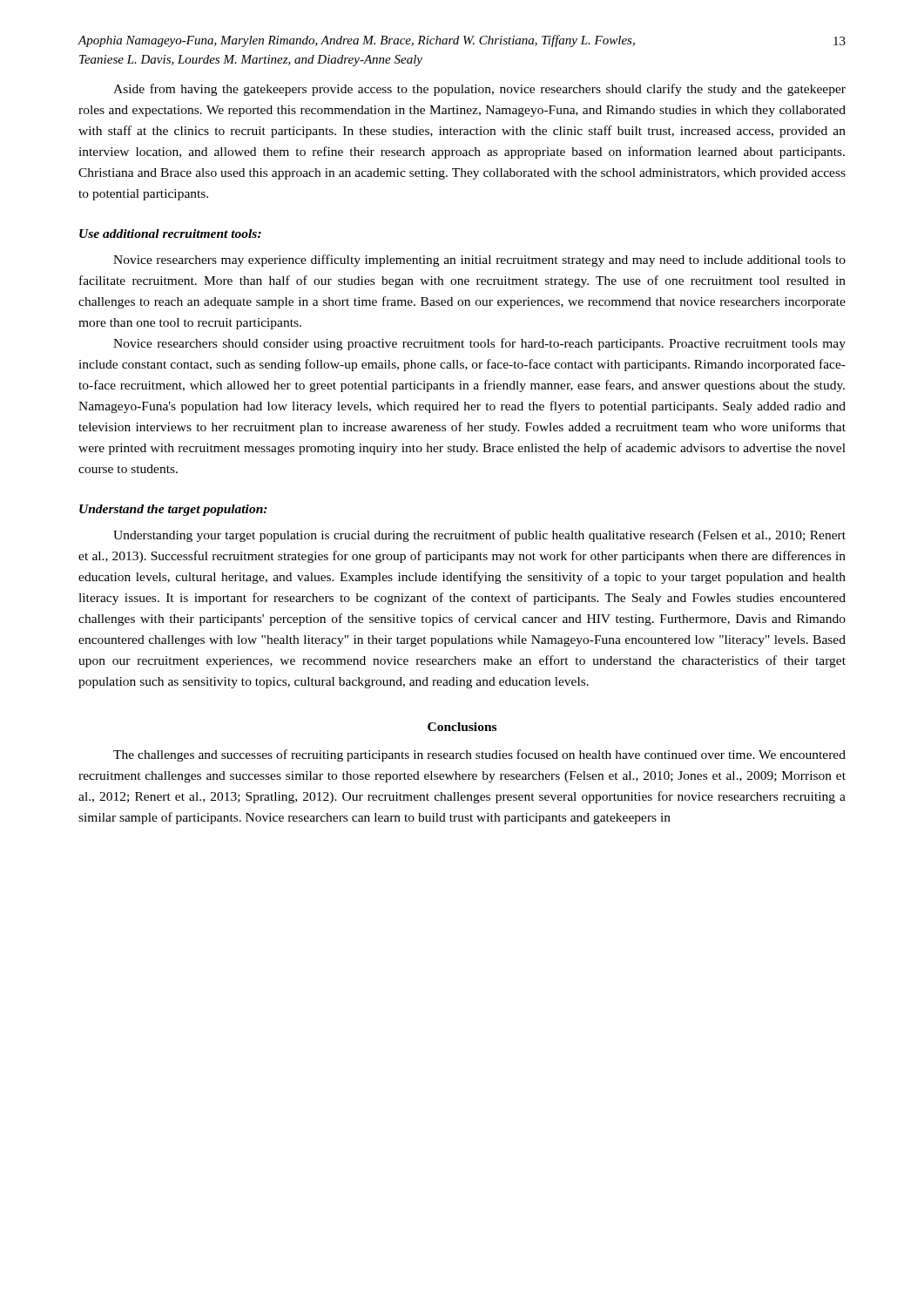
Task: Find the text block that reads "Understanding your target"
Action: [x=462, y=608]
